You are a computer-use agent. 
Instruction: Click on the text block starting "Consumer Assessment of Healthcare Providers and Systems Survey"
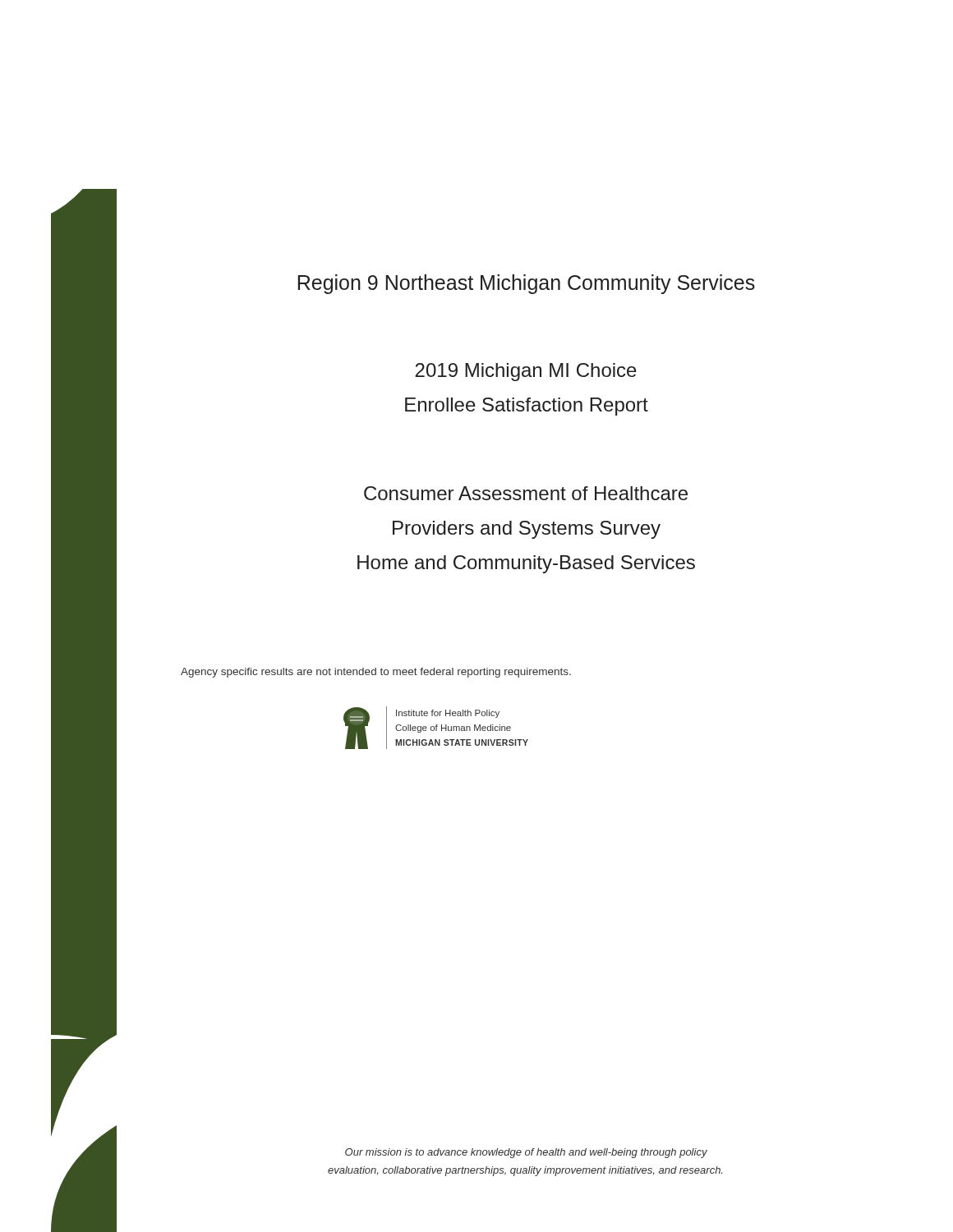(x=526, y=528)
